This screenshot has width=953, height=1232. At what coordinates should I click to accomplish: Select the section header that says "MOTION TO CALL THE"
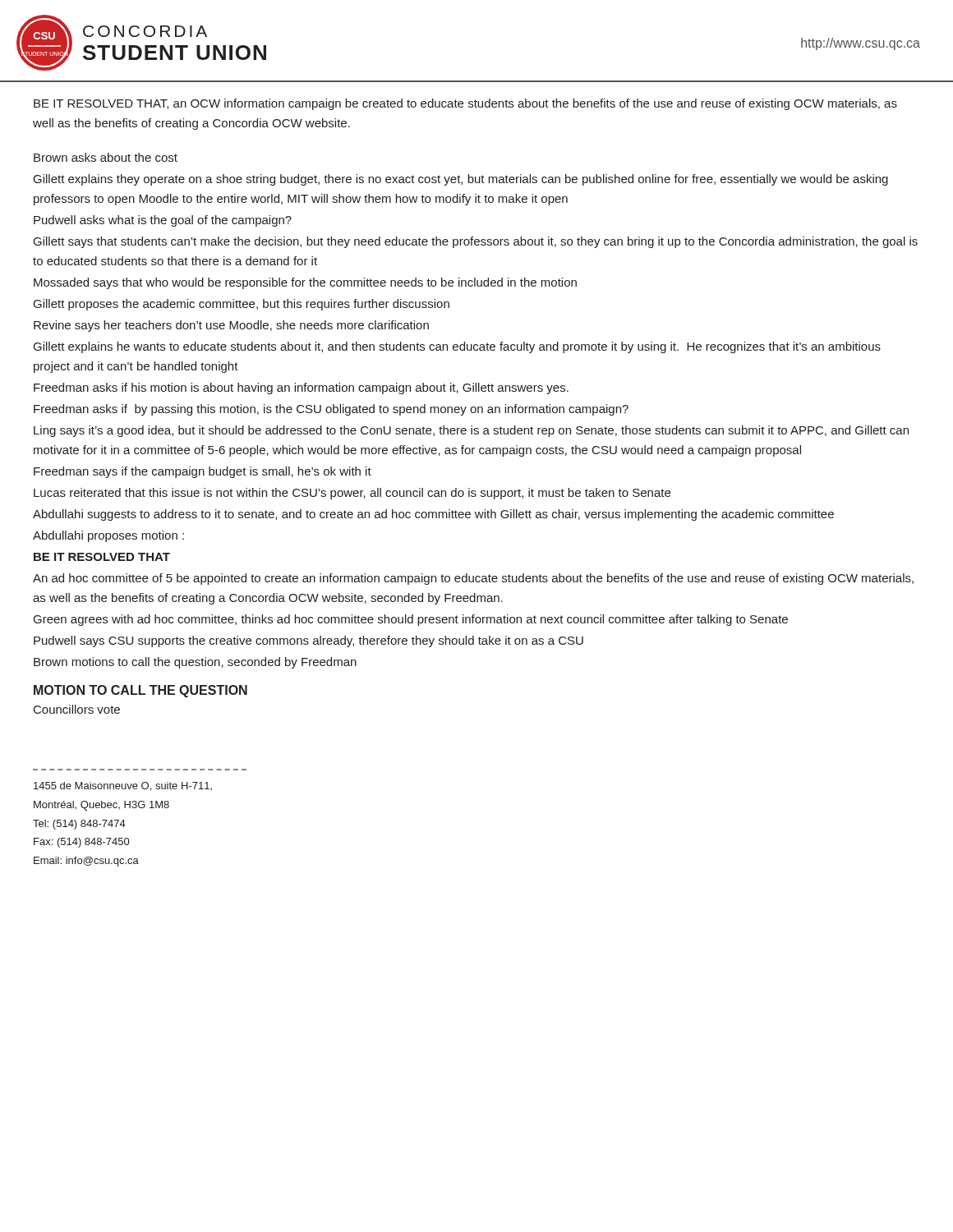coord(140,690)
